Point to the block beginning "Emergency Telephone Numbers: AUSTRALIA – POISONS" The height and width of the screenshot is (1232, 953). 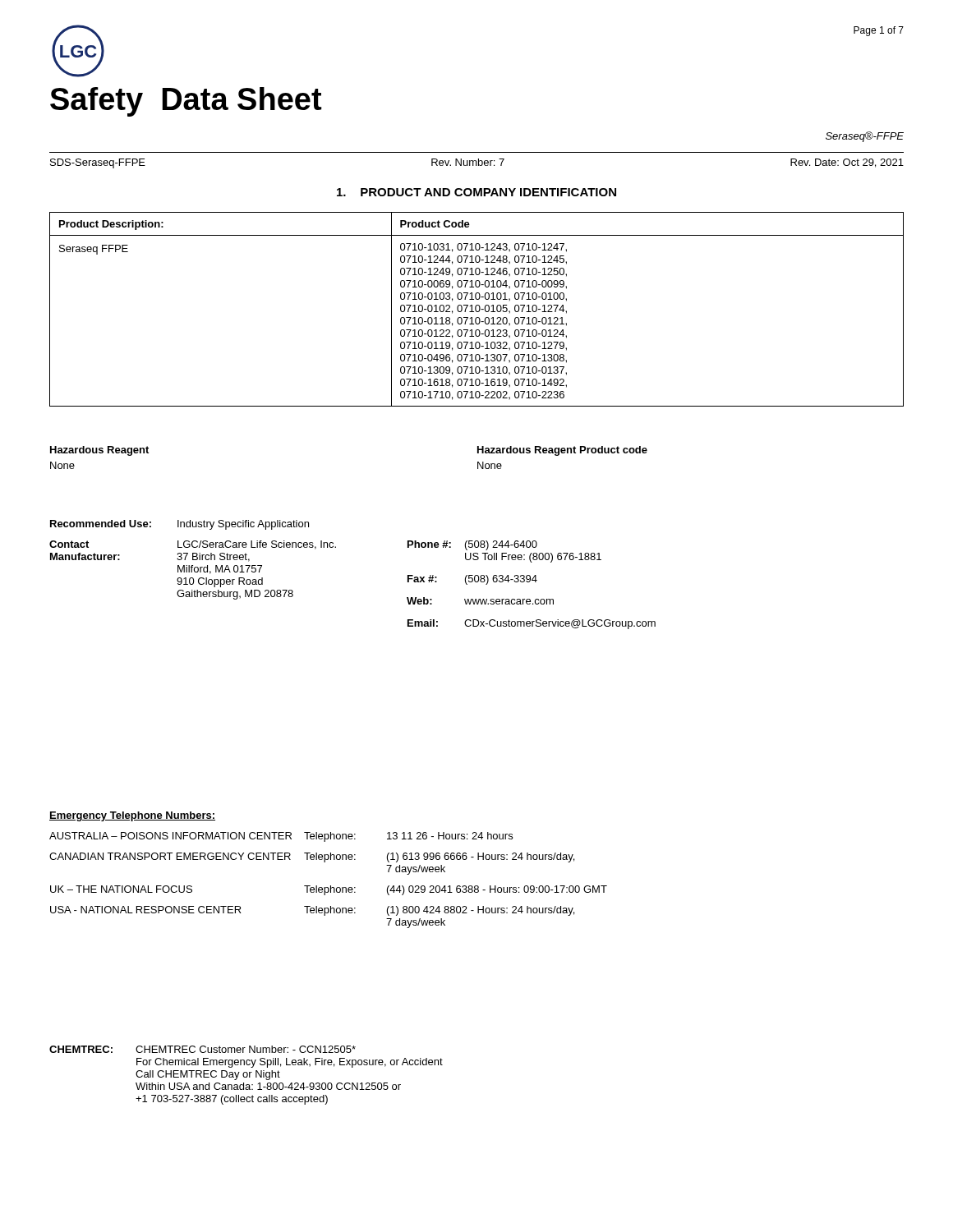coord(476,869)
